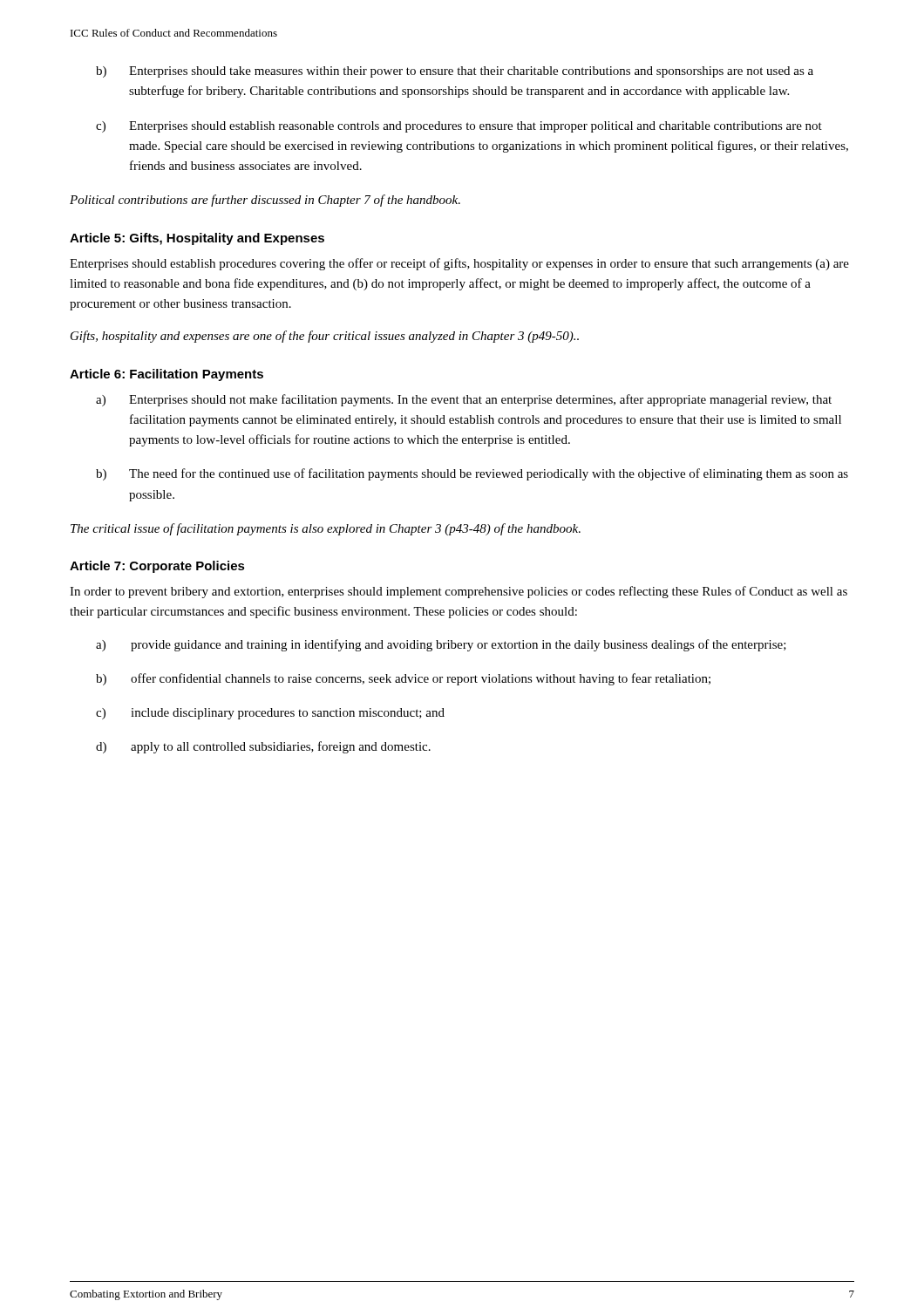Find the passage starting "a) provide guidance and"
Viewport: 924px width, 1308px height.
tap(475, 645)
